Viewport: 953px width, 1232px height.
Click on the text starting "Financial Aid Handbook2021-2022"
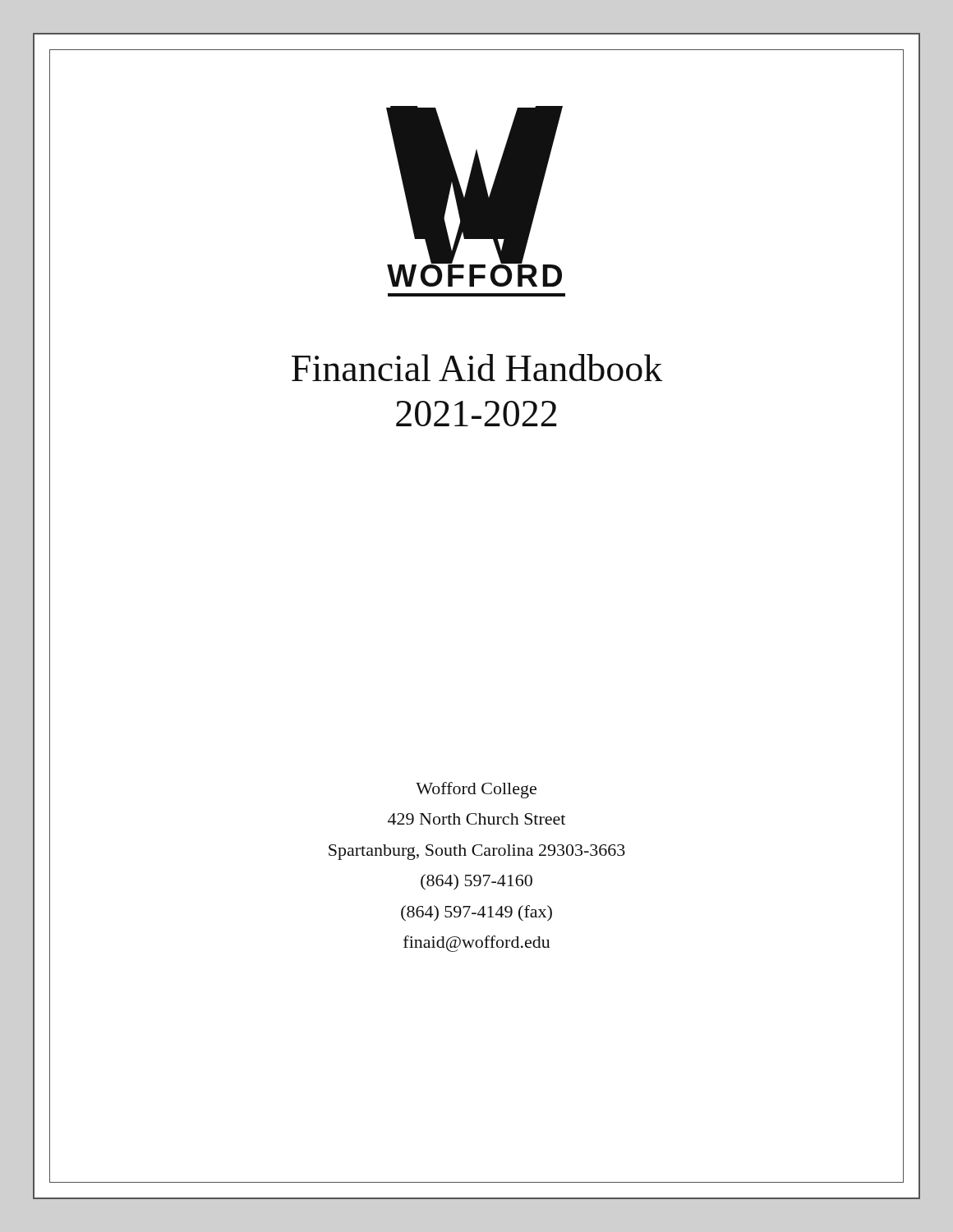point(476,391)
